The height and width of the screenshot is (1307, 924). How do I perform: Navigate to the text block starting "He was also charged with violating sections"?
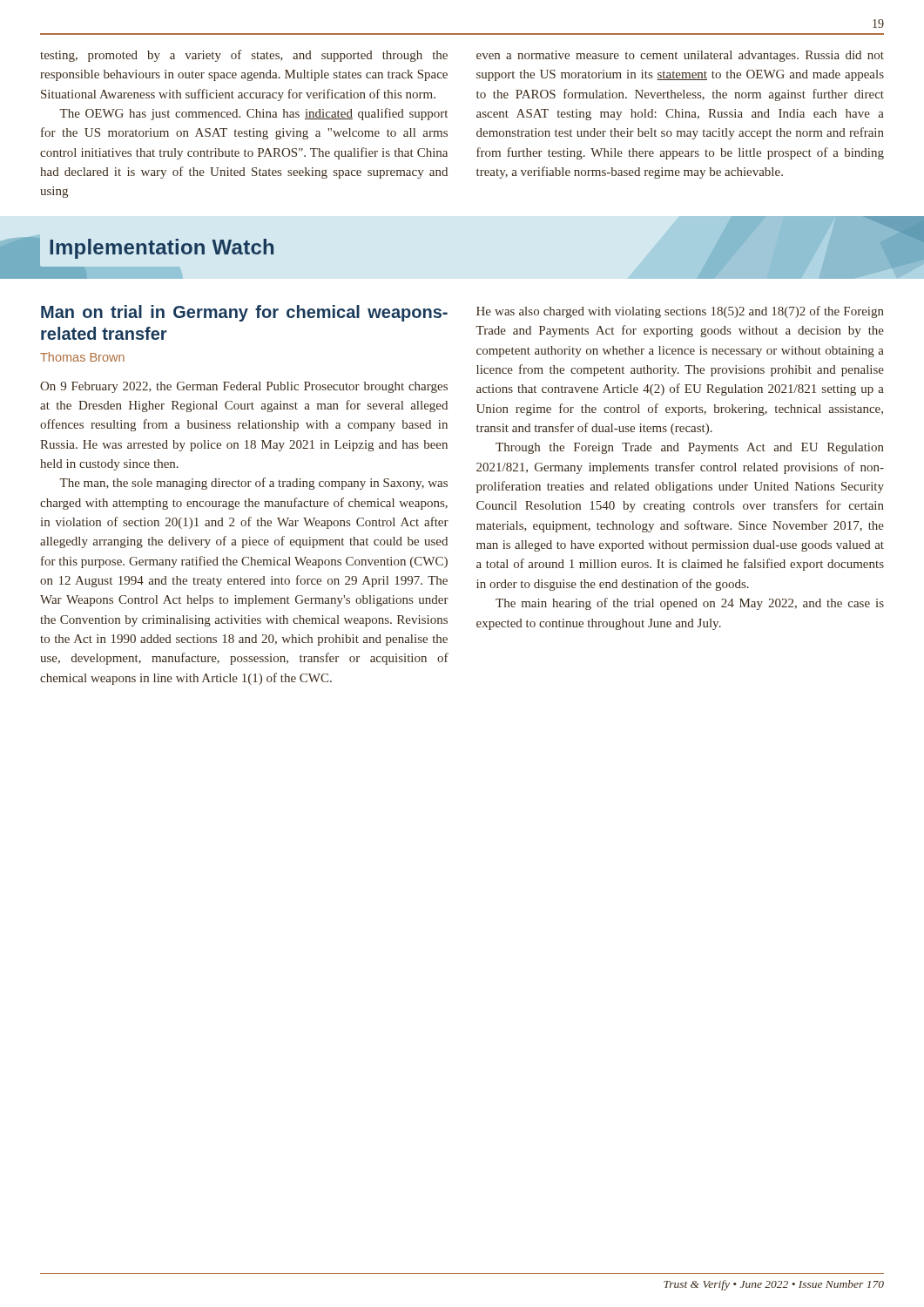(680, 467)
